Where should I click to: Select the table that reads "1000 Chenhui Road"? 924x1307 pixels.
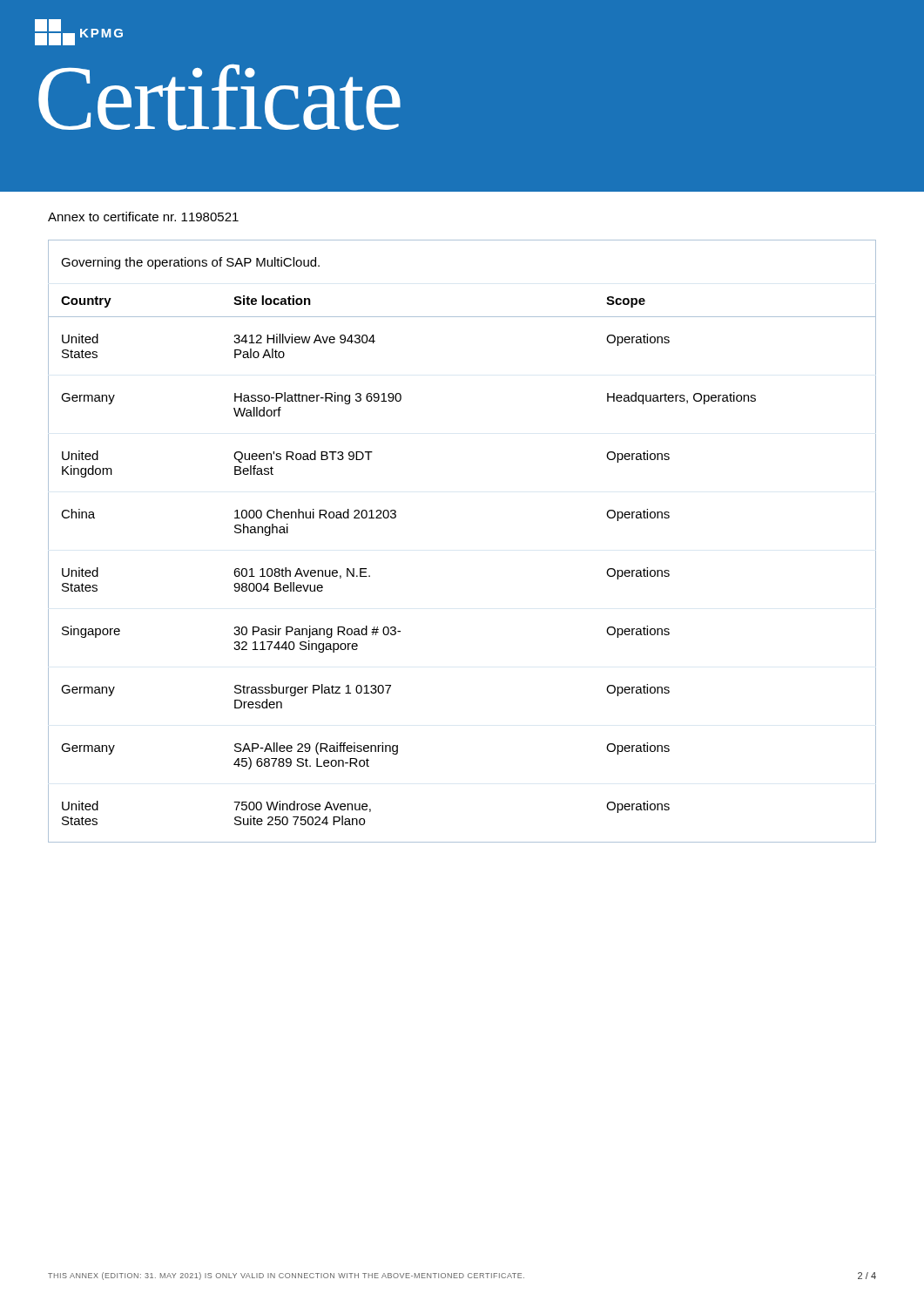tap(462, 541)
